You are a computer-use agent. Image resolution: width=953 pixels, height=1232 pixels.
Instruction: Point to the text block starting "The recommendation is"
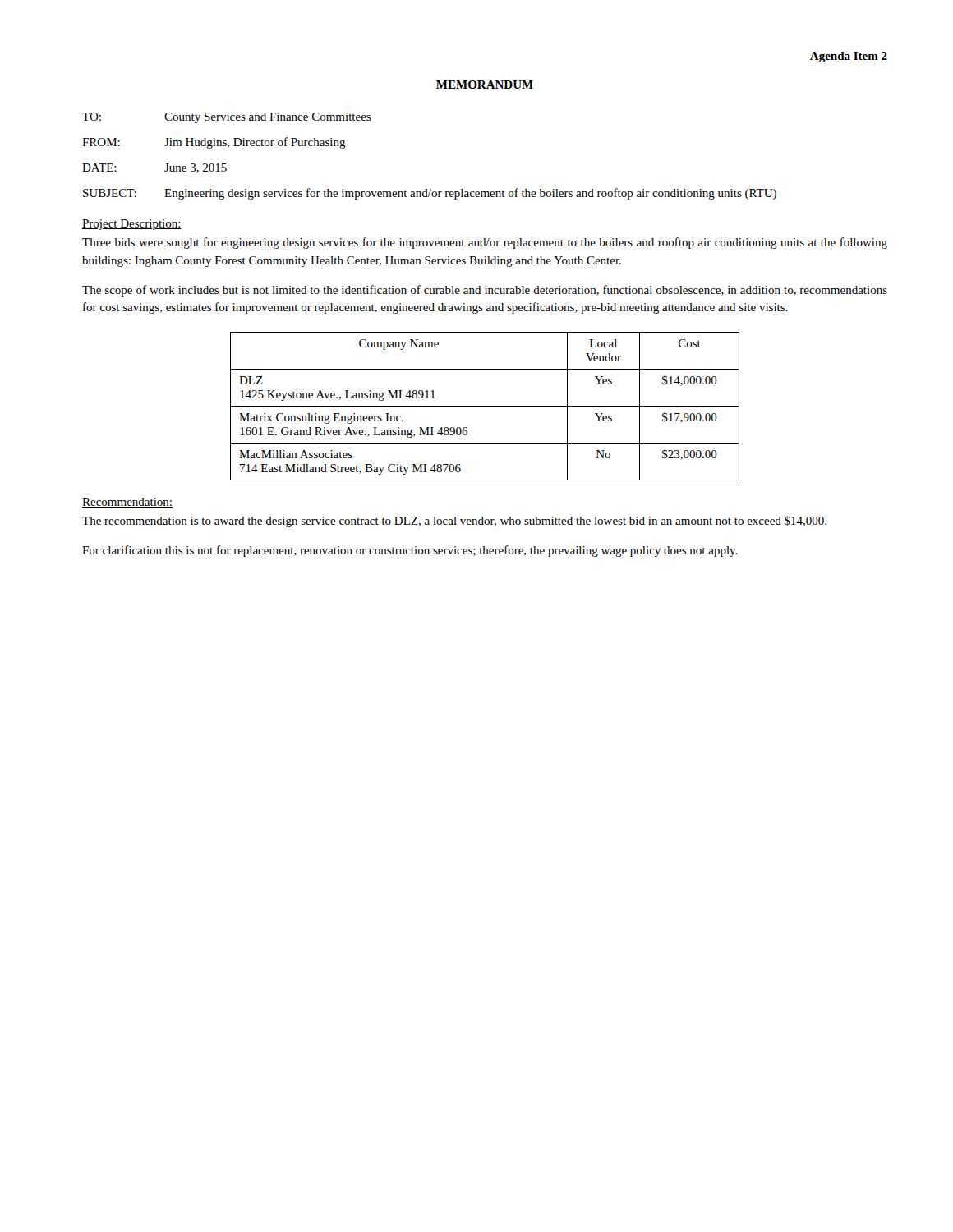point(455,521)
